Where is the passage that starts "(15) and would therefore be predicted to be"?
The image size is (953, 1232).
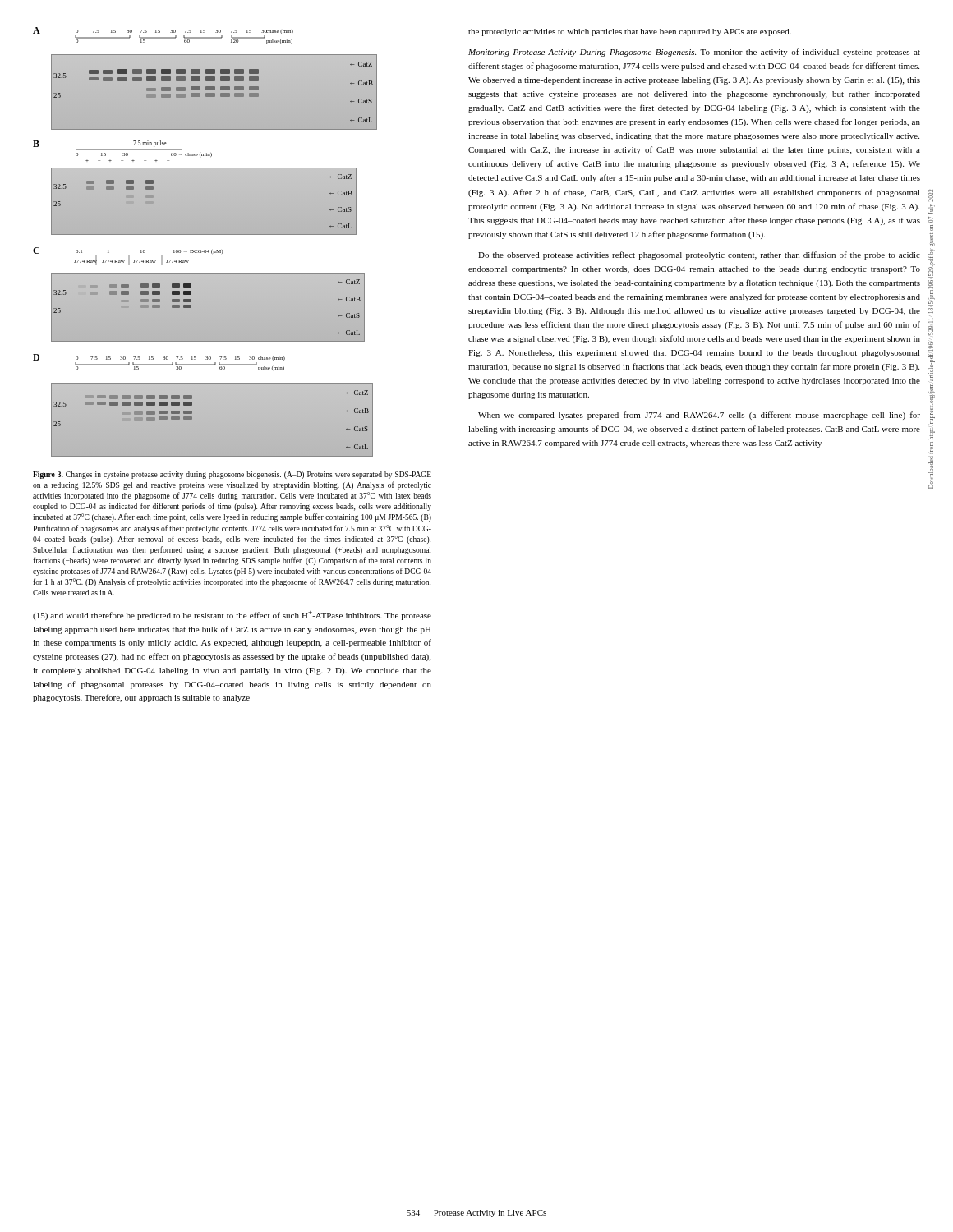(232, 656)
